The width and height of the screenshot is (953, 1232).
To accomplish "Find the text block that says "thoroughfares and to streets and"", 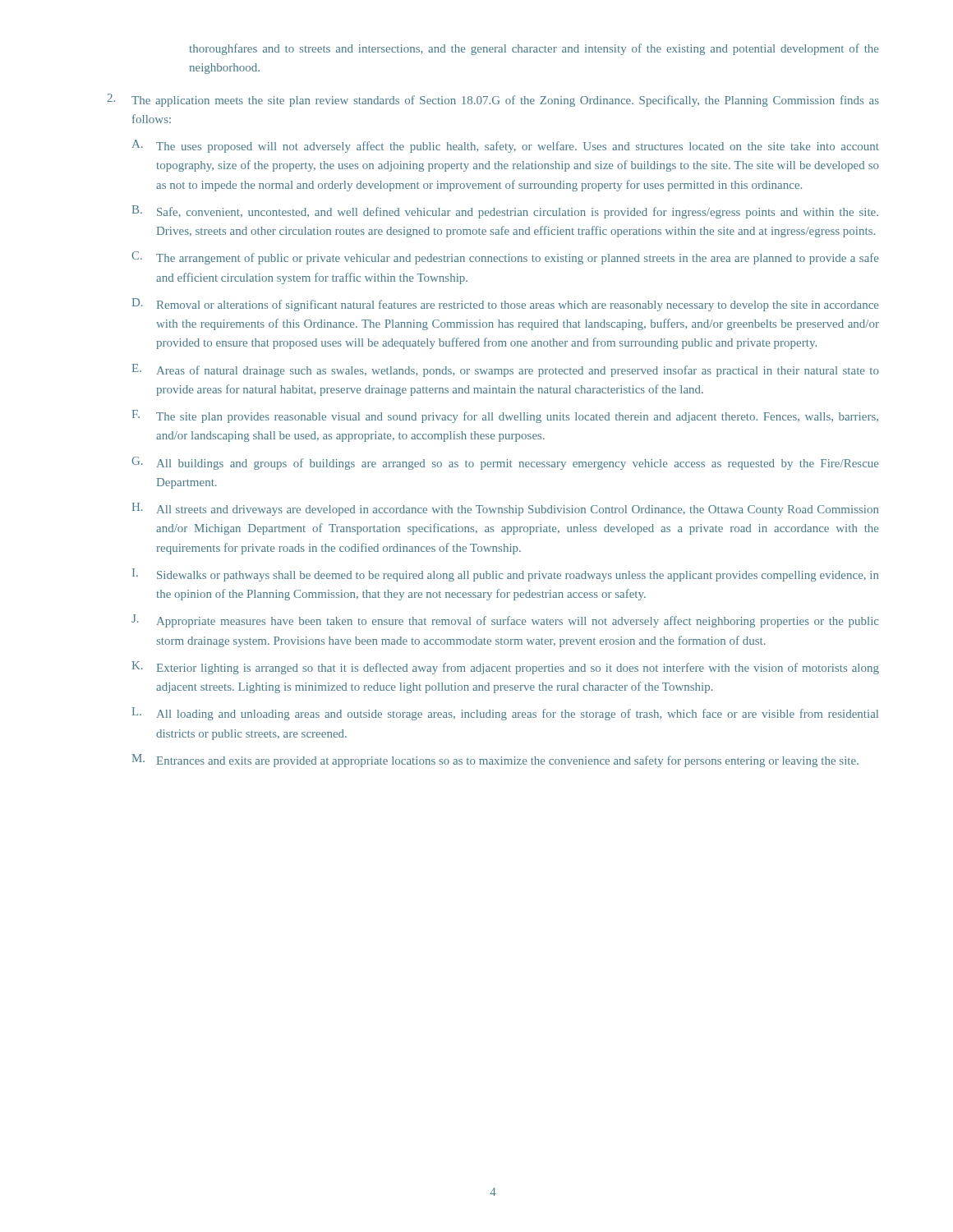I will click(534, 58).
